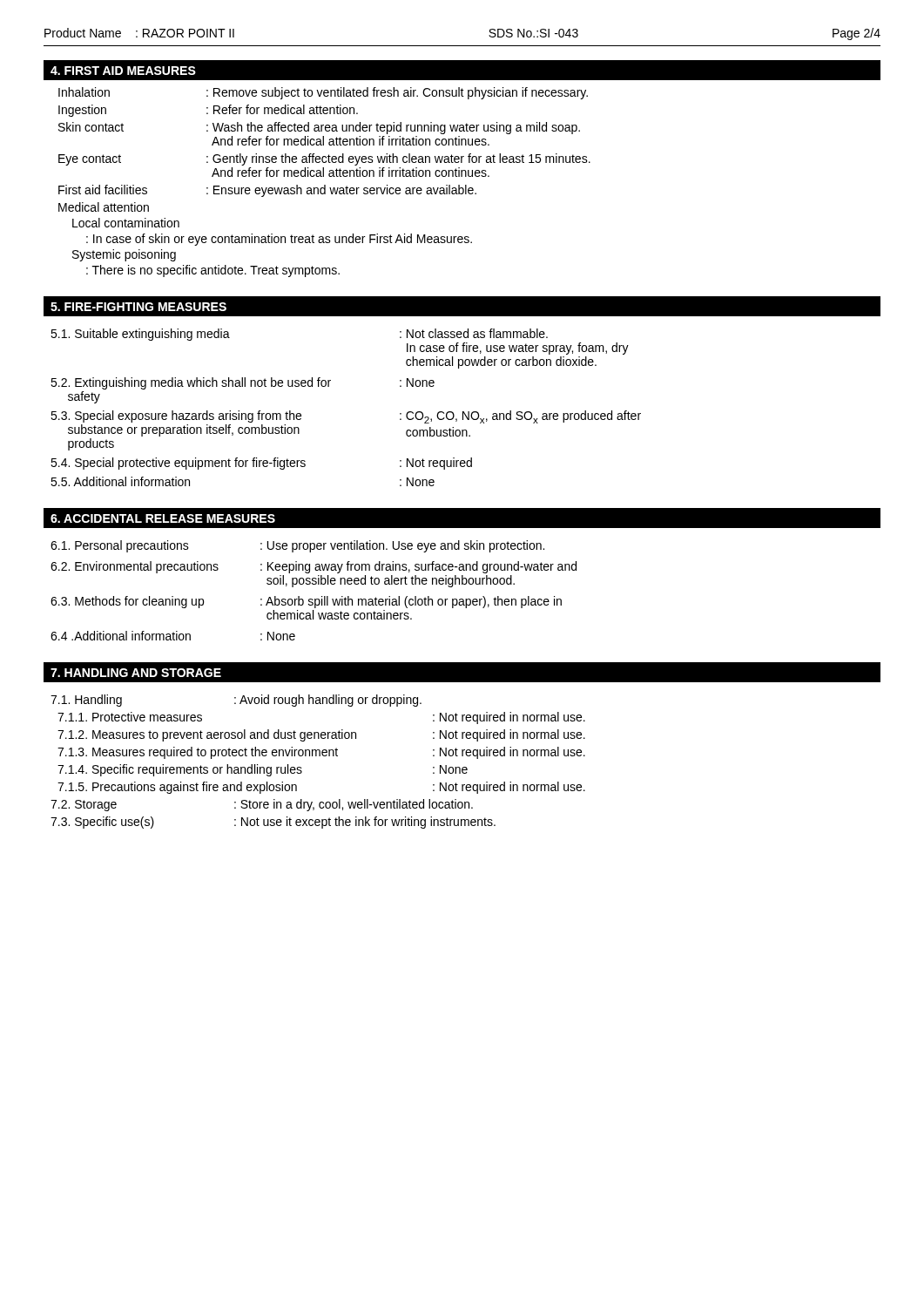The image size is (924, 1307).
Task: Point to the element starting "1.3. Measures required to protect"
Action: coord(462,752)
